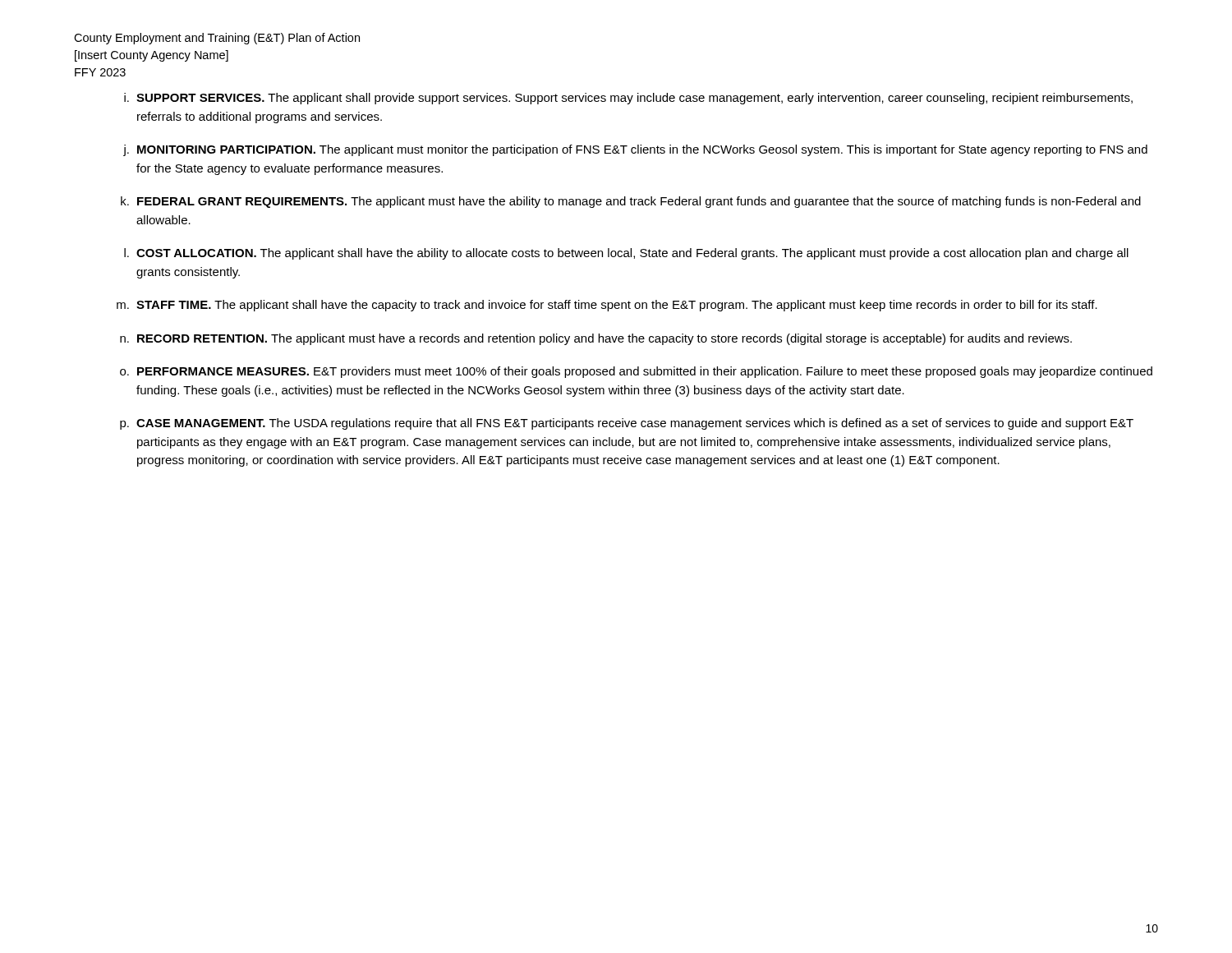Select the list item containing "p. CASE MANAGEMENT. The USDA regulations require that"
Image resolution: width=1232 pixels, height=953 pixels.
click(x=616, y=442)
